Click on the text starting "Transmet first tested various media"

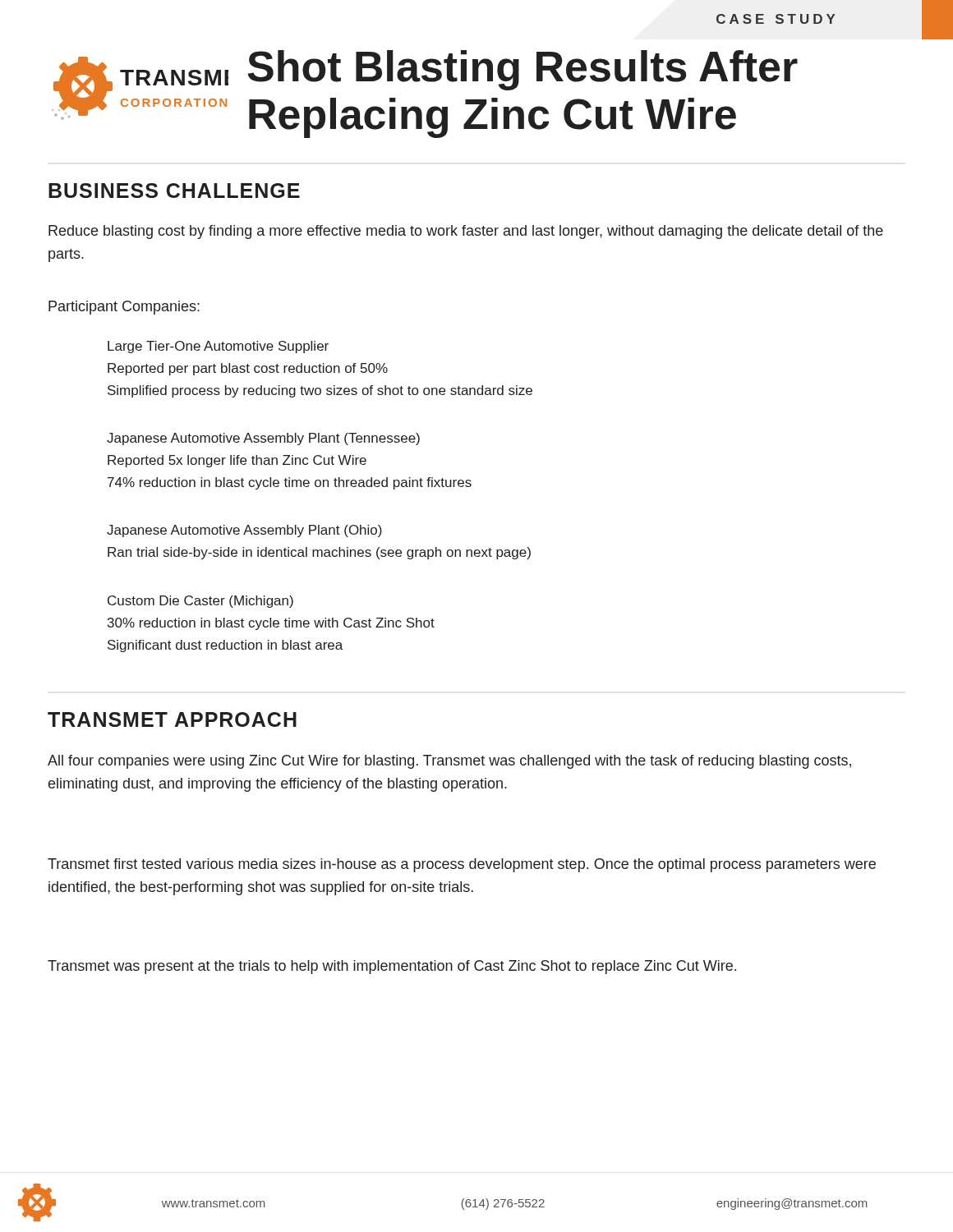coord(476,876)
